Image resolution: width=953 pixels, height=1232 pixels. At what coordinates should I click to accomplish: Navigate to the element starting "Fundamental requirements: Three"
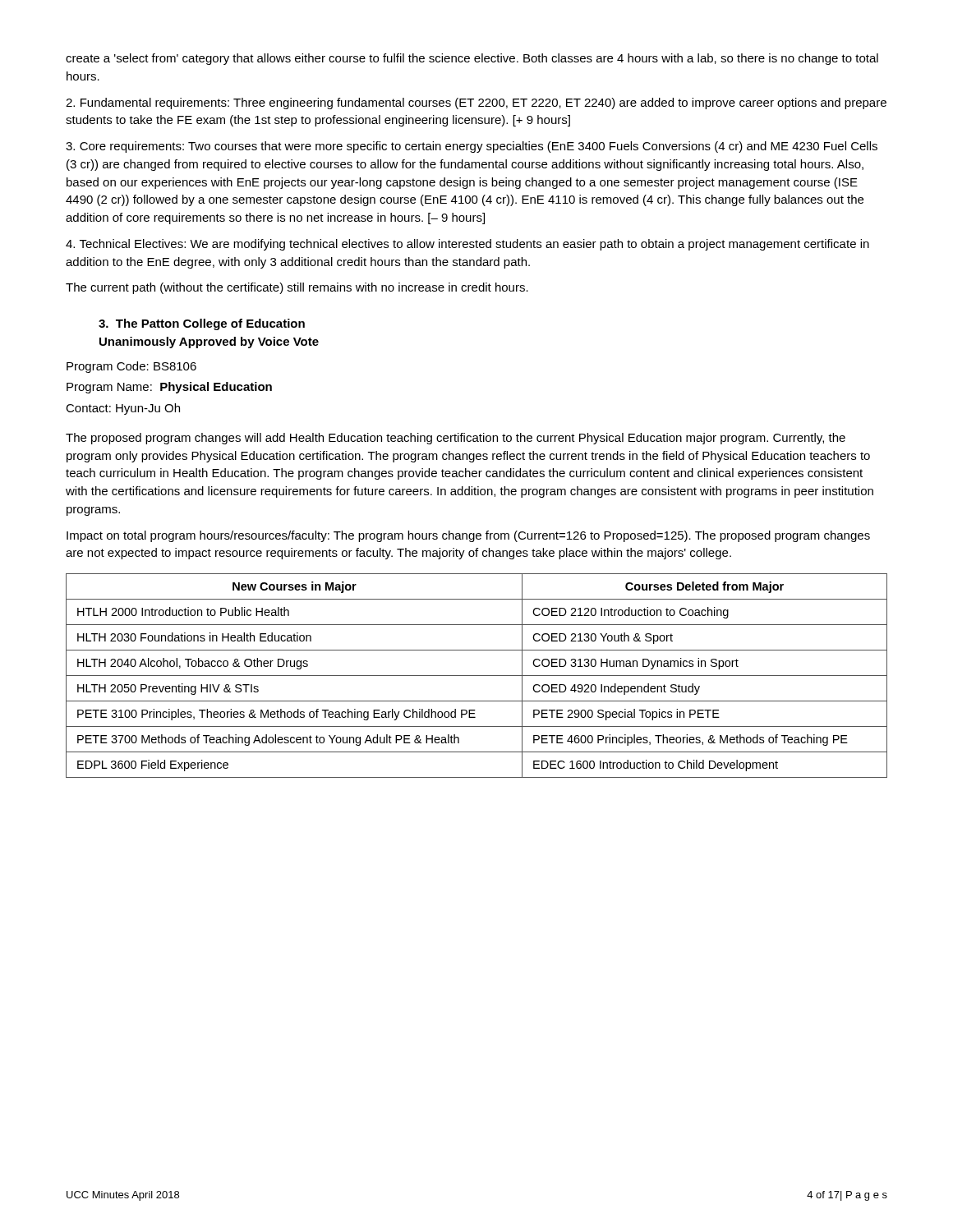tap(476, 111)
